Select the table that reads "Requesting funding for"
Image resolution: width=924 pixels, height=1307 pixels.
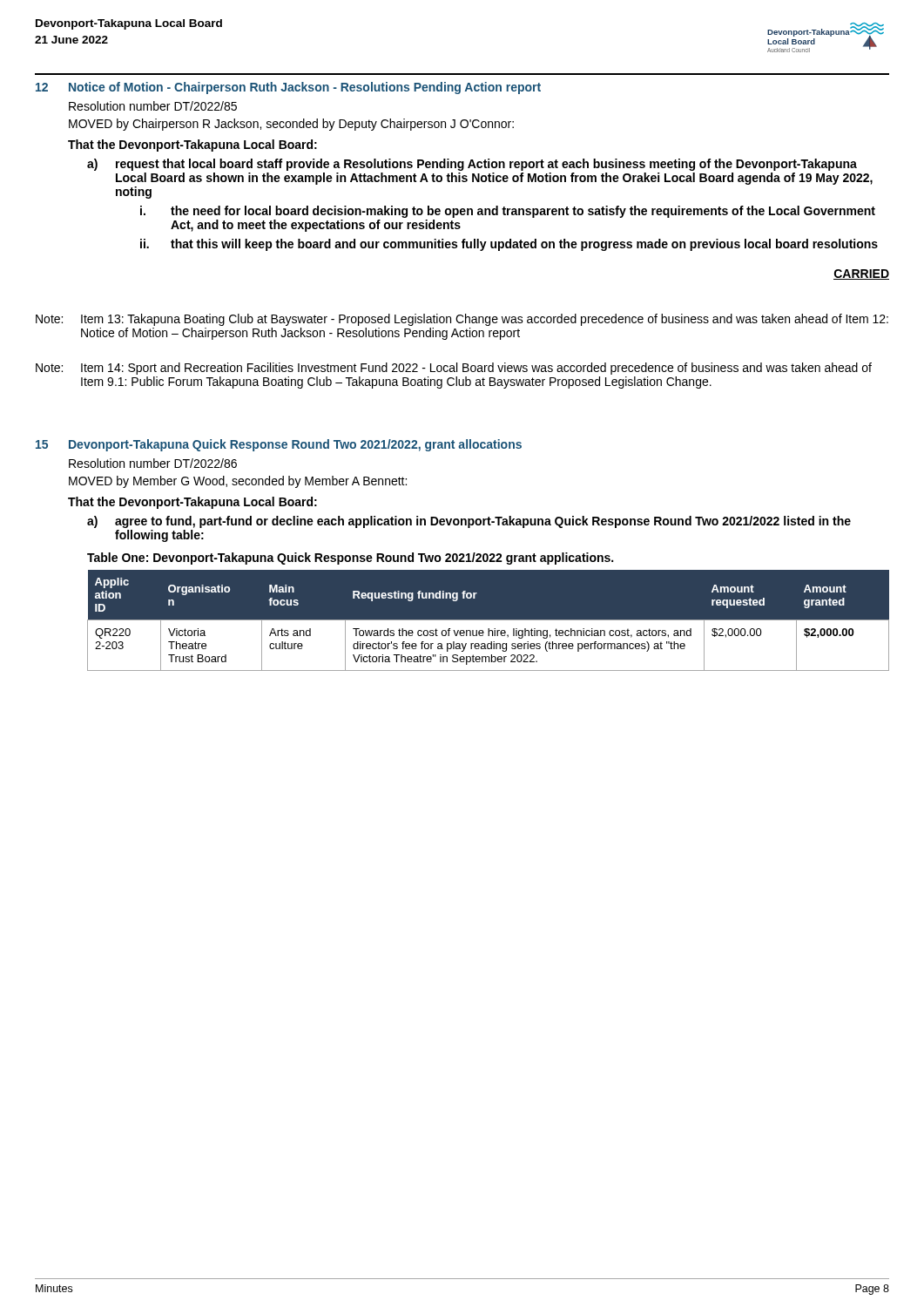(x=462, y=620)
